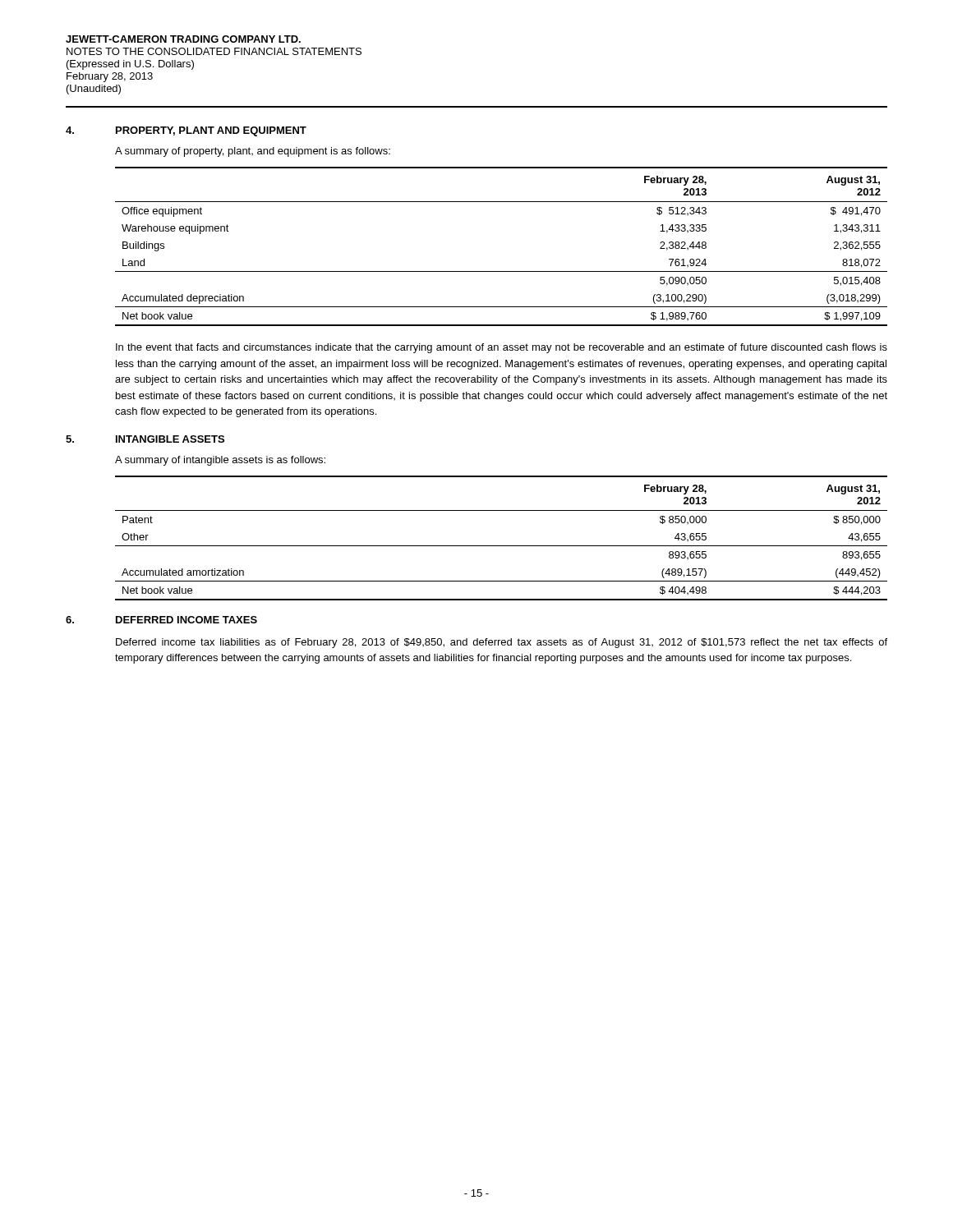The width and height of the screenshot is (953, 1232).
Task: Click on the text block that says "Deferred income tax"
Action: click(501, 650)
